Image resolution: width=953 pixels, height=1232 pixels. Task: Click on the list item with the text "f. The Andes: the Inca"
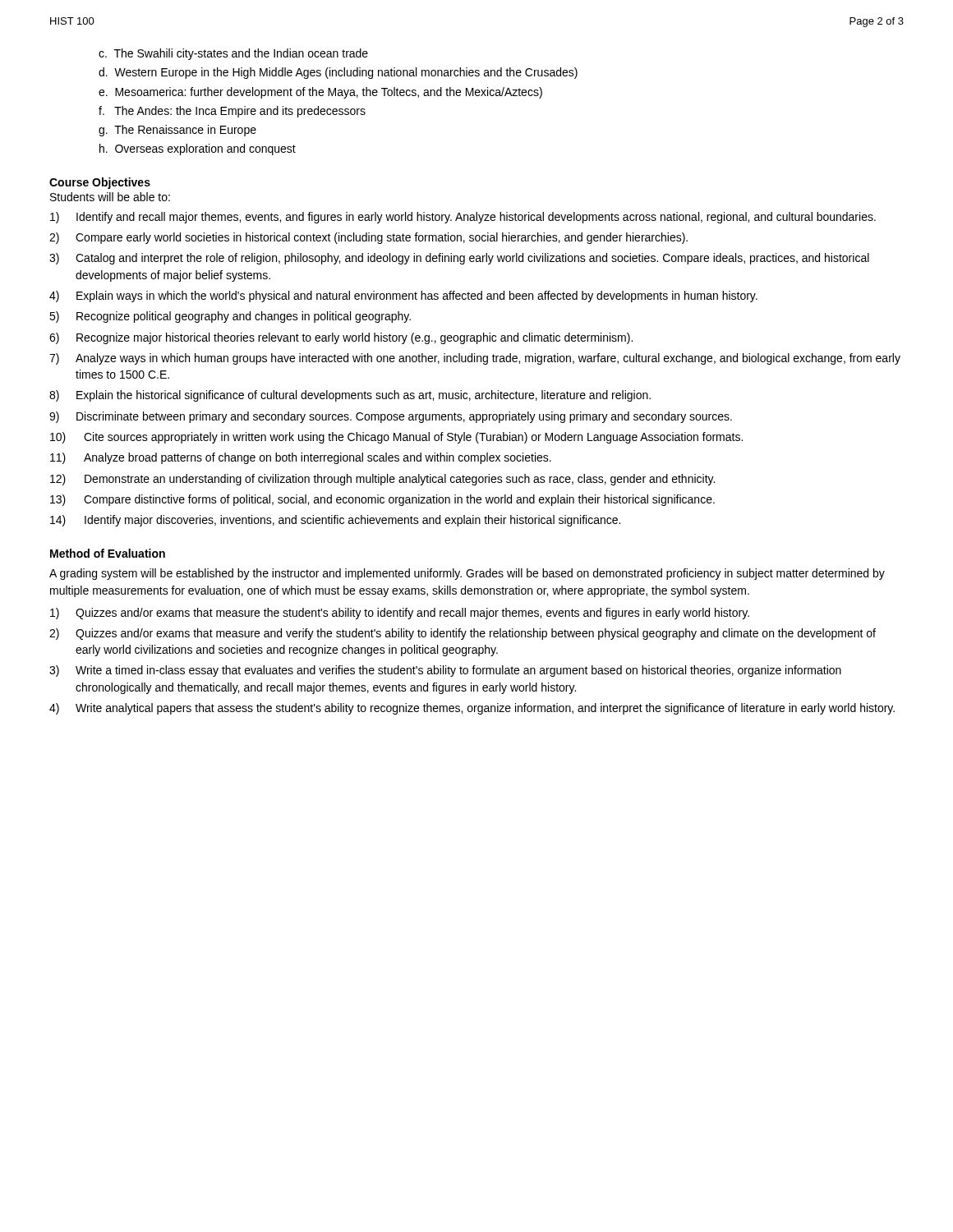click(232, 111)
